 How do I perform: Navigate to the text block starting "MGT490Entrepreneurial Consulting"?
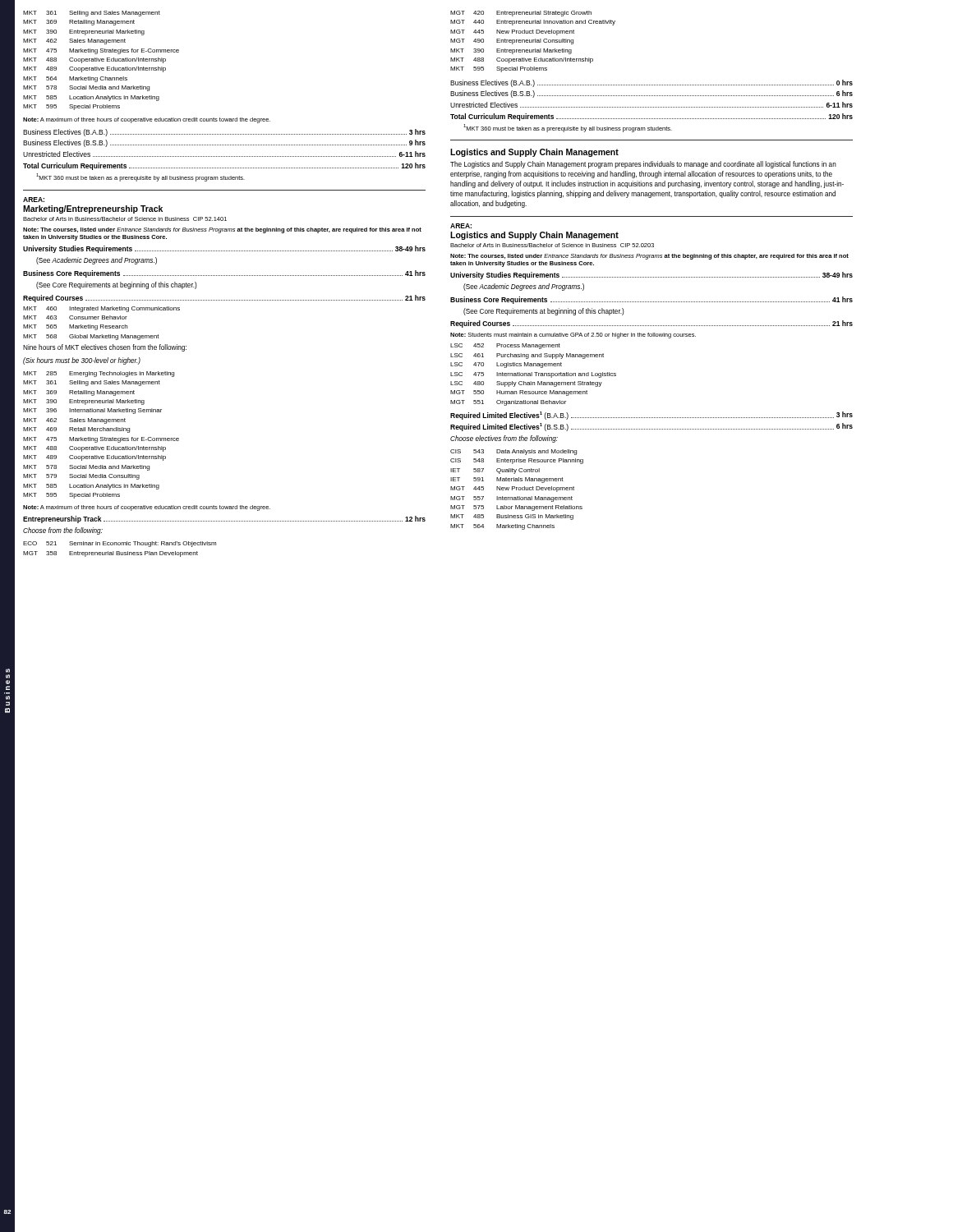(x=512, y=41)
